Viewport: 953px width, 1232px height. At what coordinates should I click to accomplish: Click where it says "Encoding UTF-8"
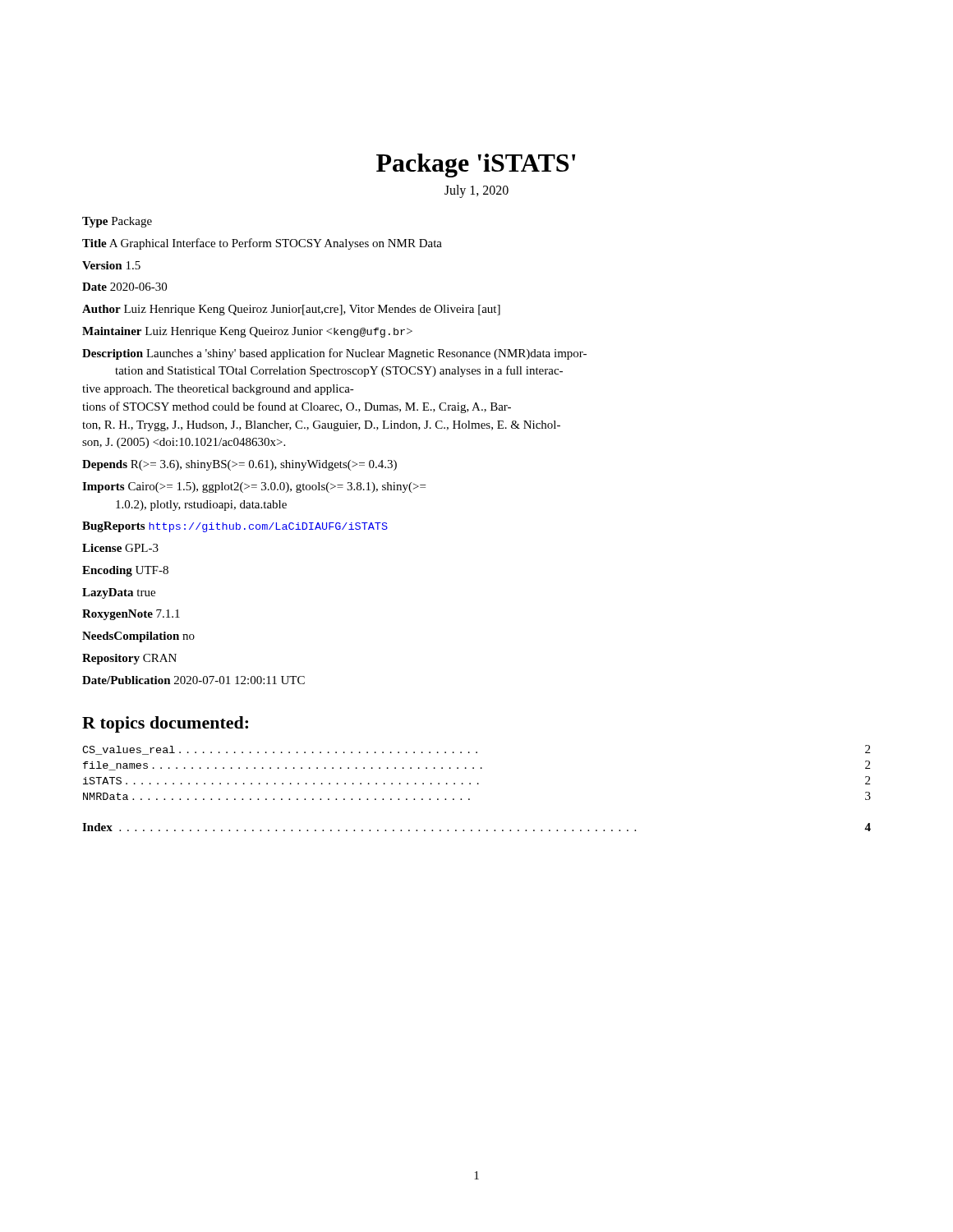coord(125,570)
